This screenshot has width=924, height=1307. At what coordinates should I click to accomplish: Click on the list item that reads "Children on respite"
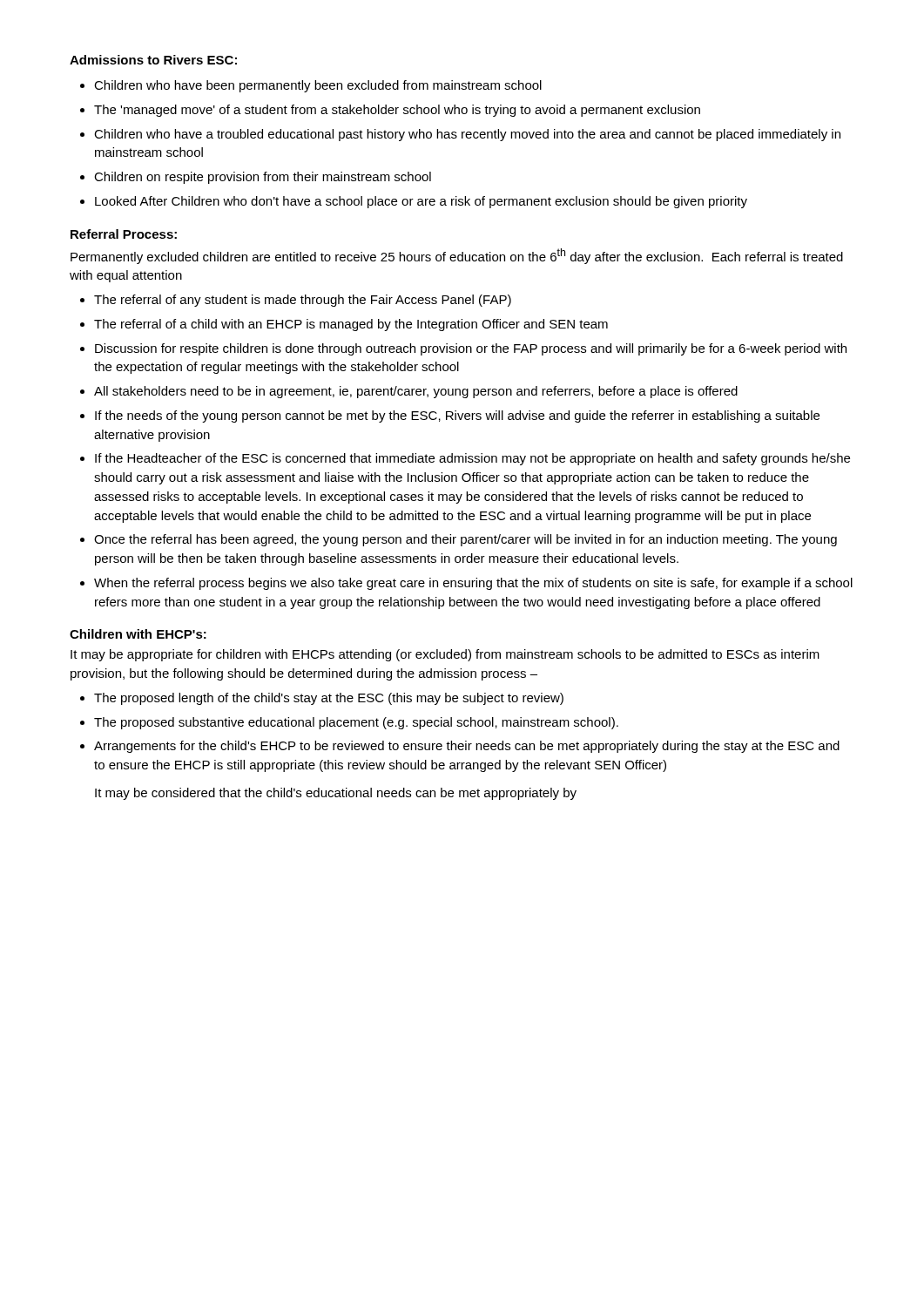pyautogui.click(x=263, y=176)
